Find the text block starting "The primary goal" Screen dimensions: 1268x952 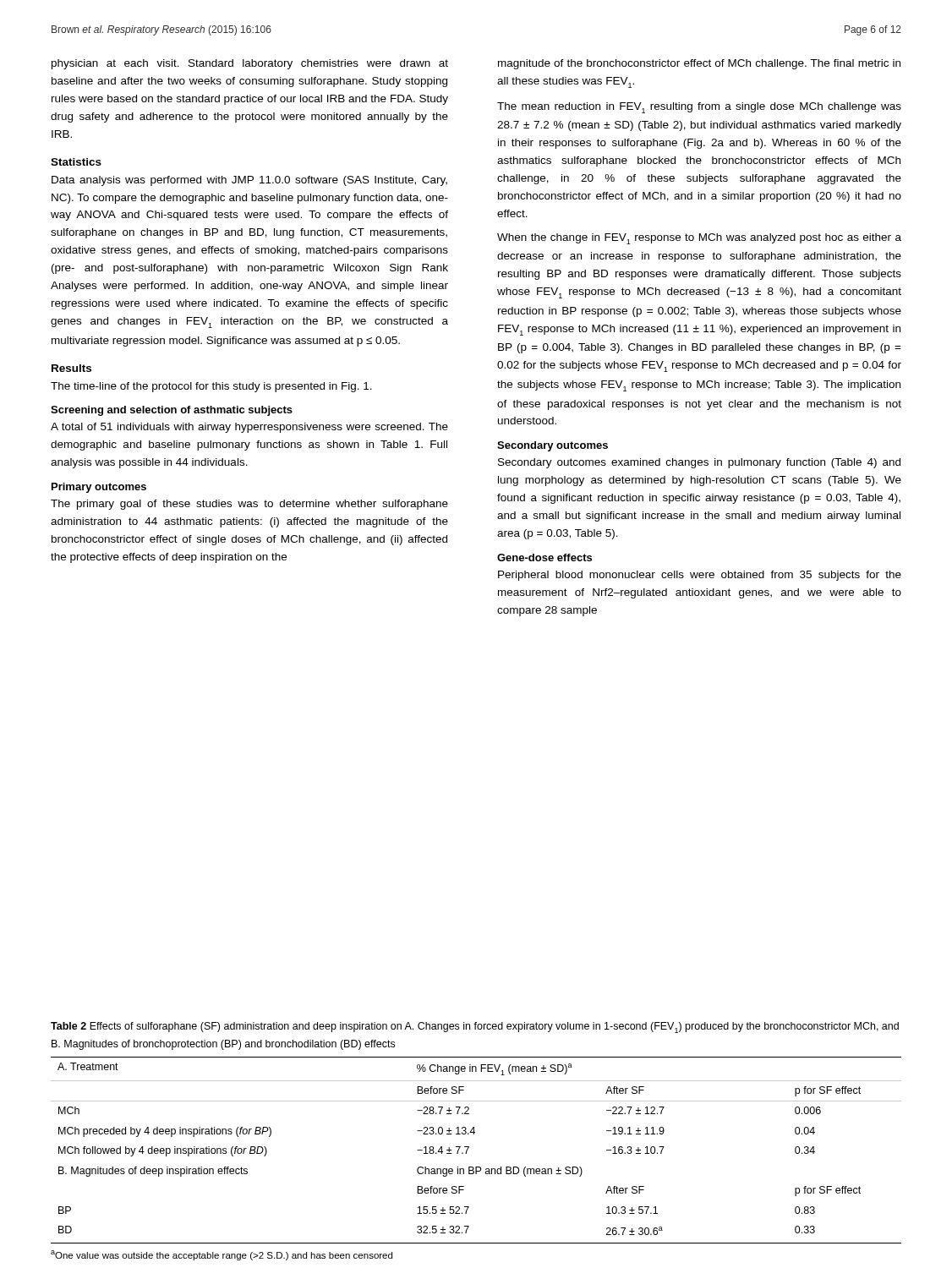click(249, 531)
